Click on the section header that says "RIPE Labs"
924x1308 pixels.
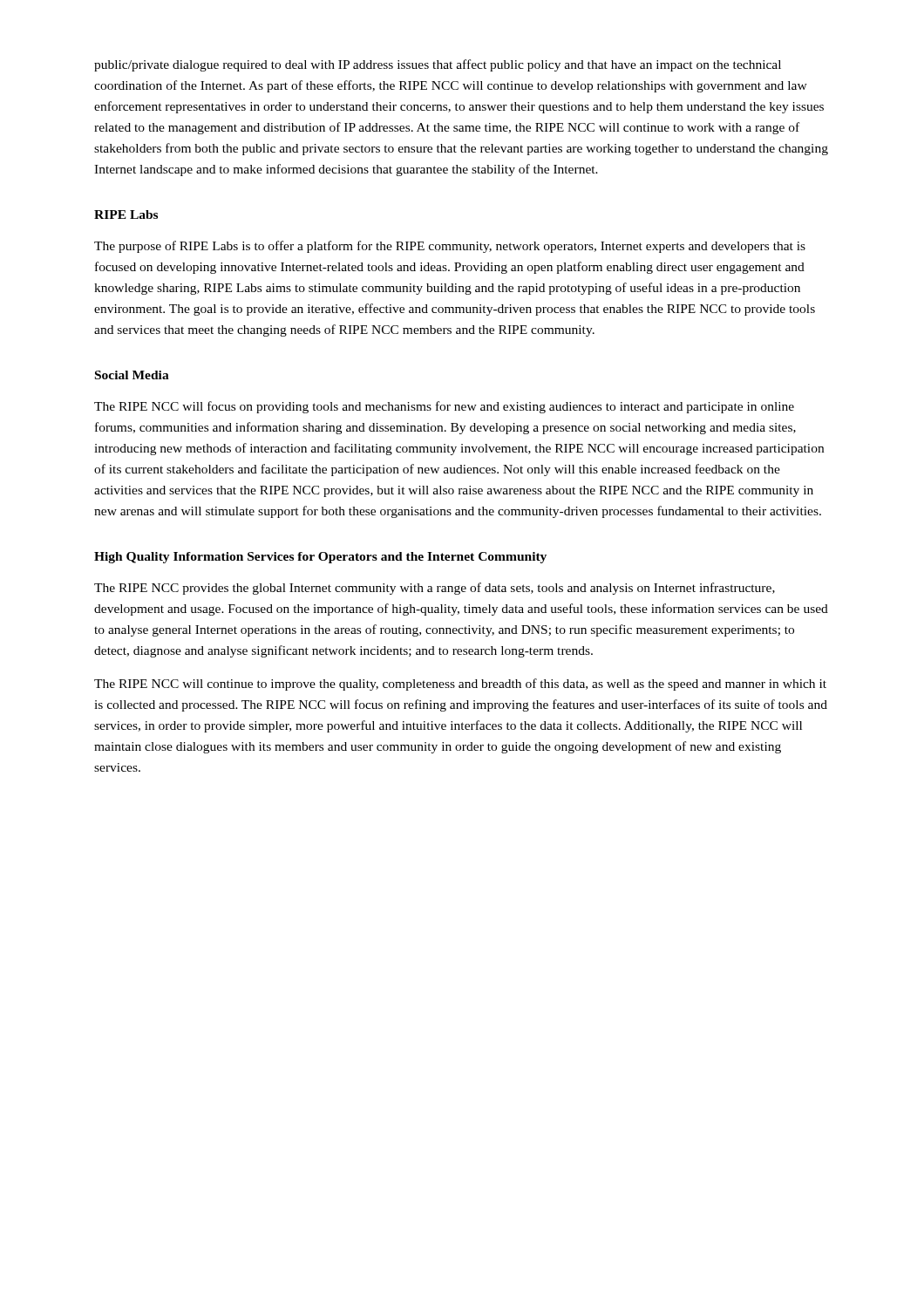pos(126,215)
